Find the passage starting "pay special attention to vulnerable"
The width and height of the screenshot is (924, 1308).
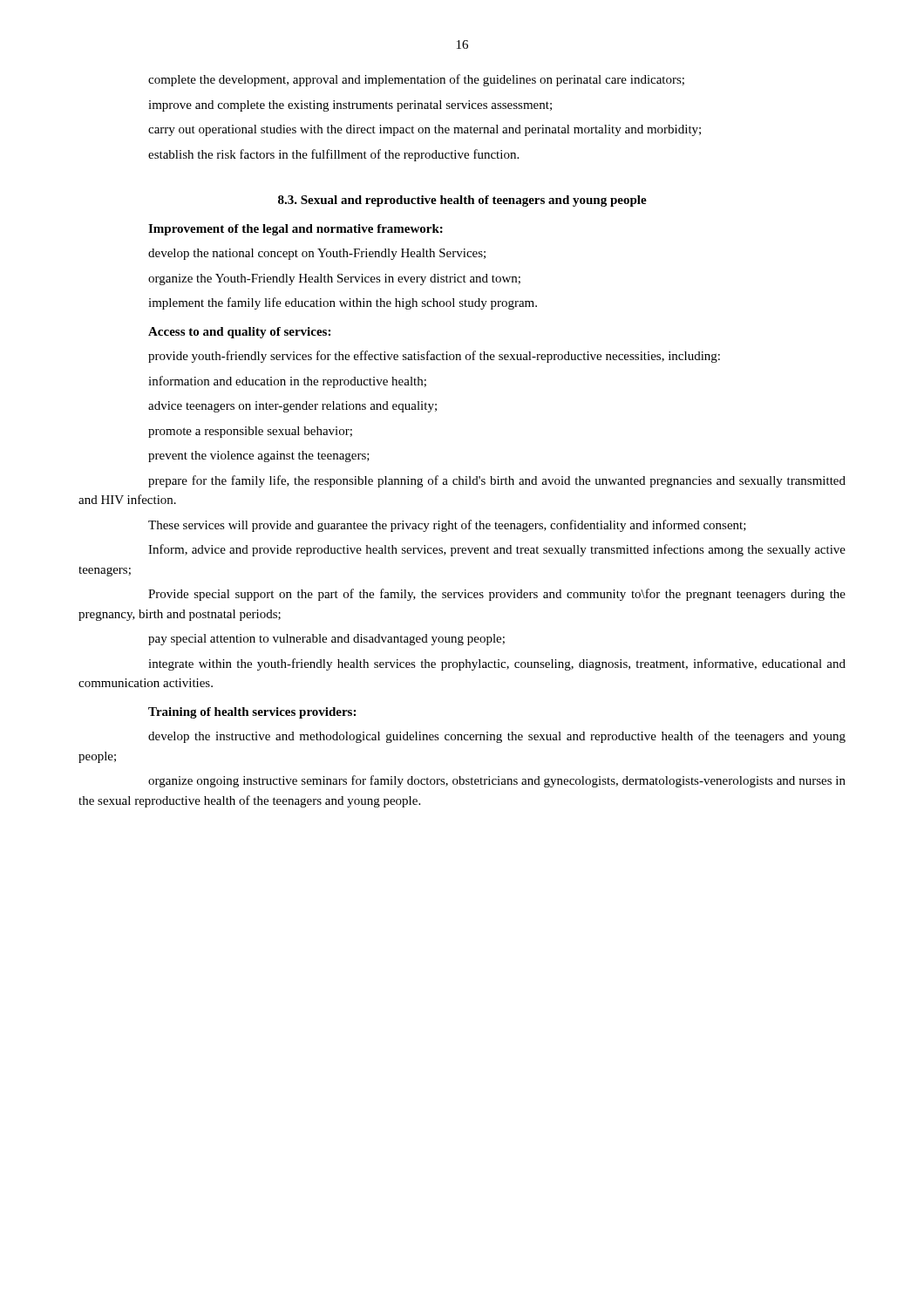[327, 638]
